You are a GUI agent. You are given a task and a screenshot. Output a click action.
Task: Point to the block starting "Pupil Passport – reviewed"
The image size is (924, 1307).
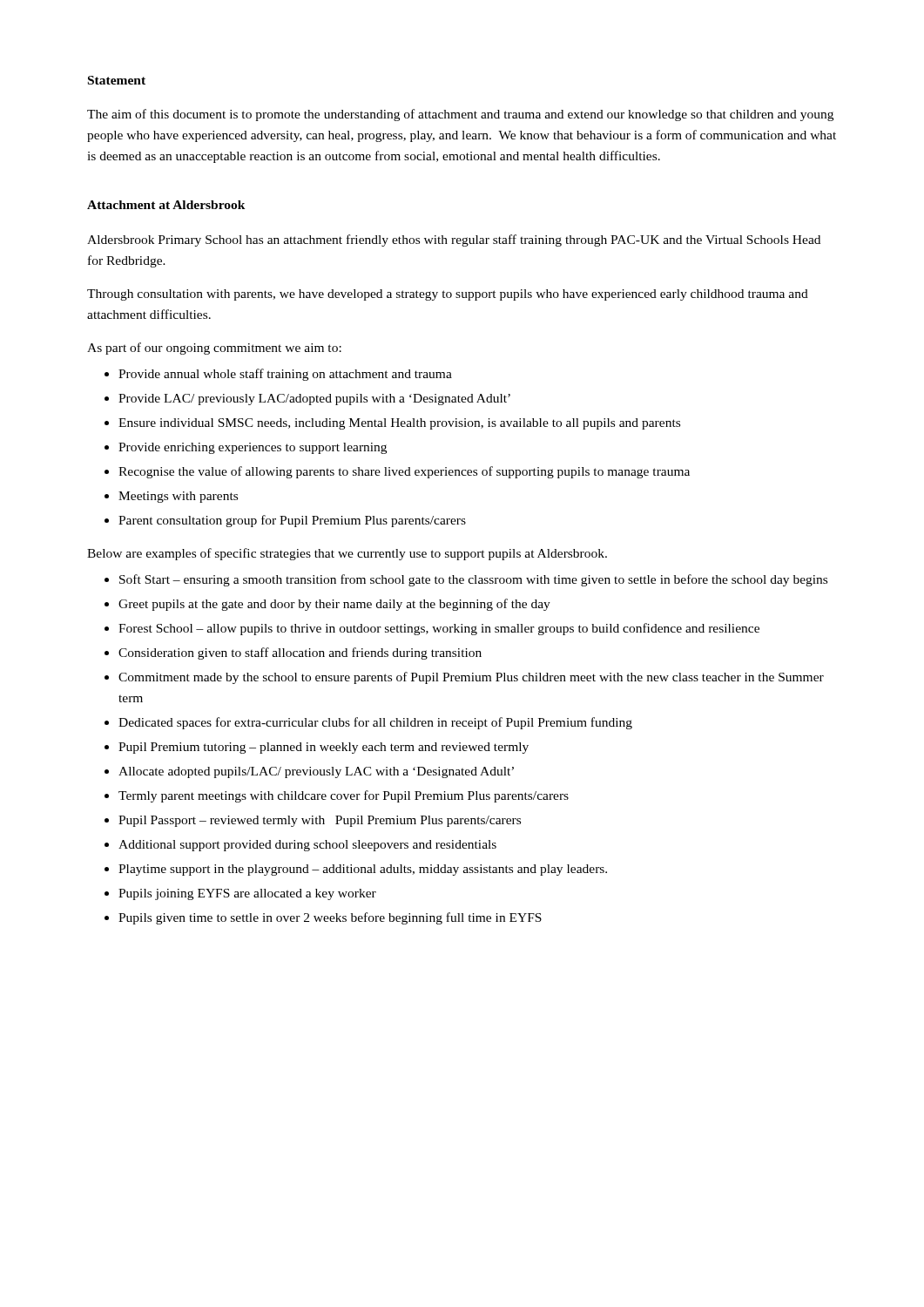(320, 819)
